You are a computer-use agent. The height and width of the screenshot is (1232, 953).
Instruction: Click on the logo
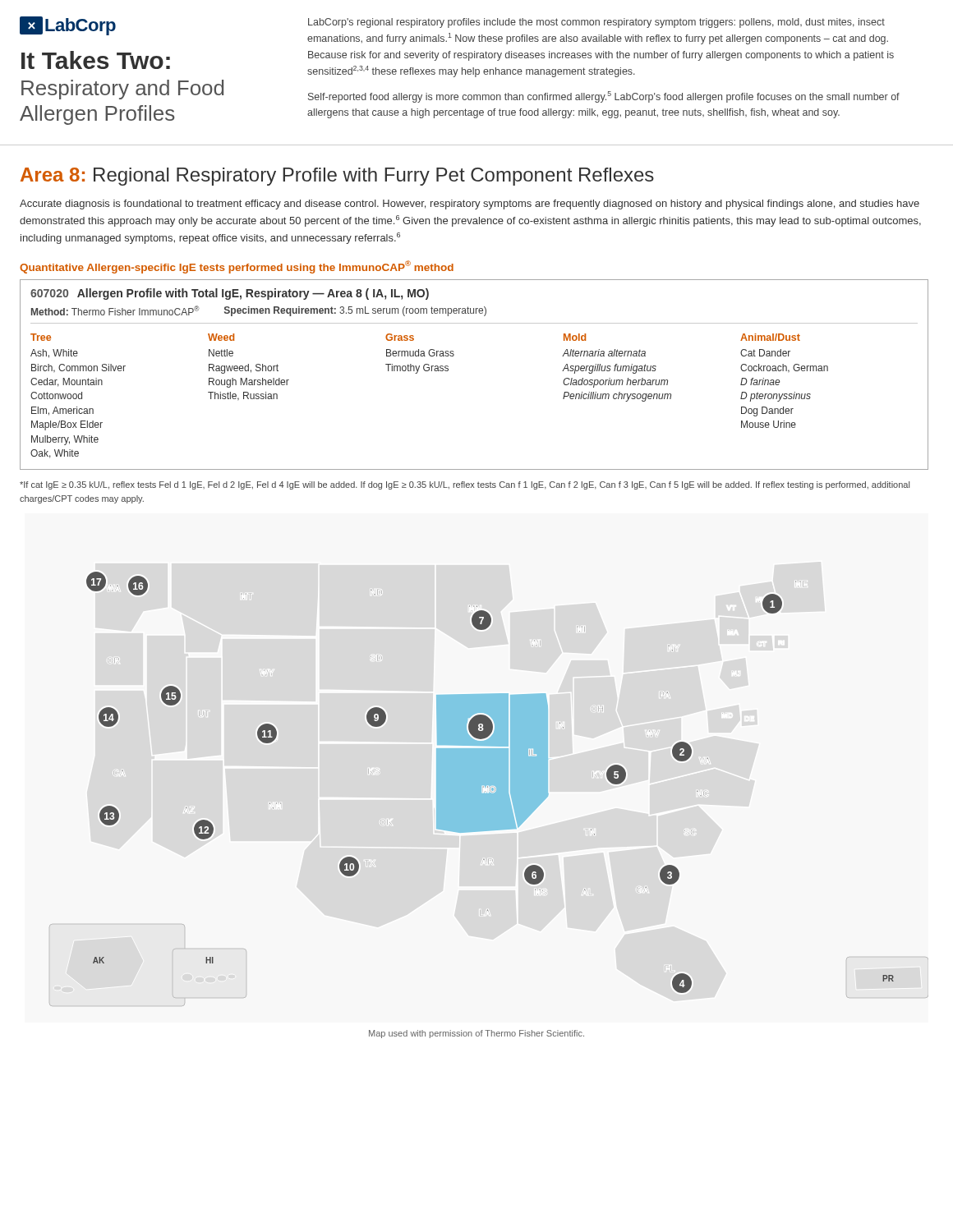coord(151,25)
